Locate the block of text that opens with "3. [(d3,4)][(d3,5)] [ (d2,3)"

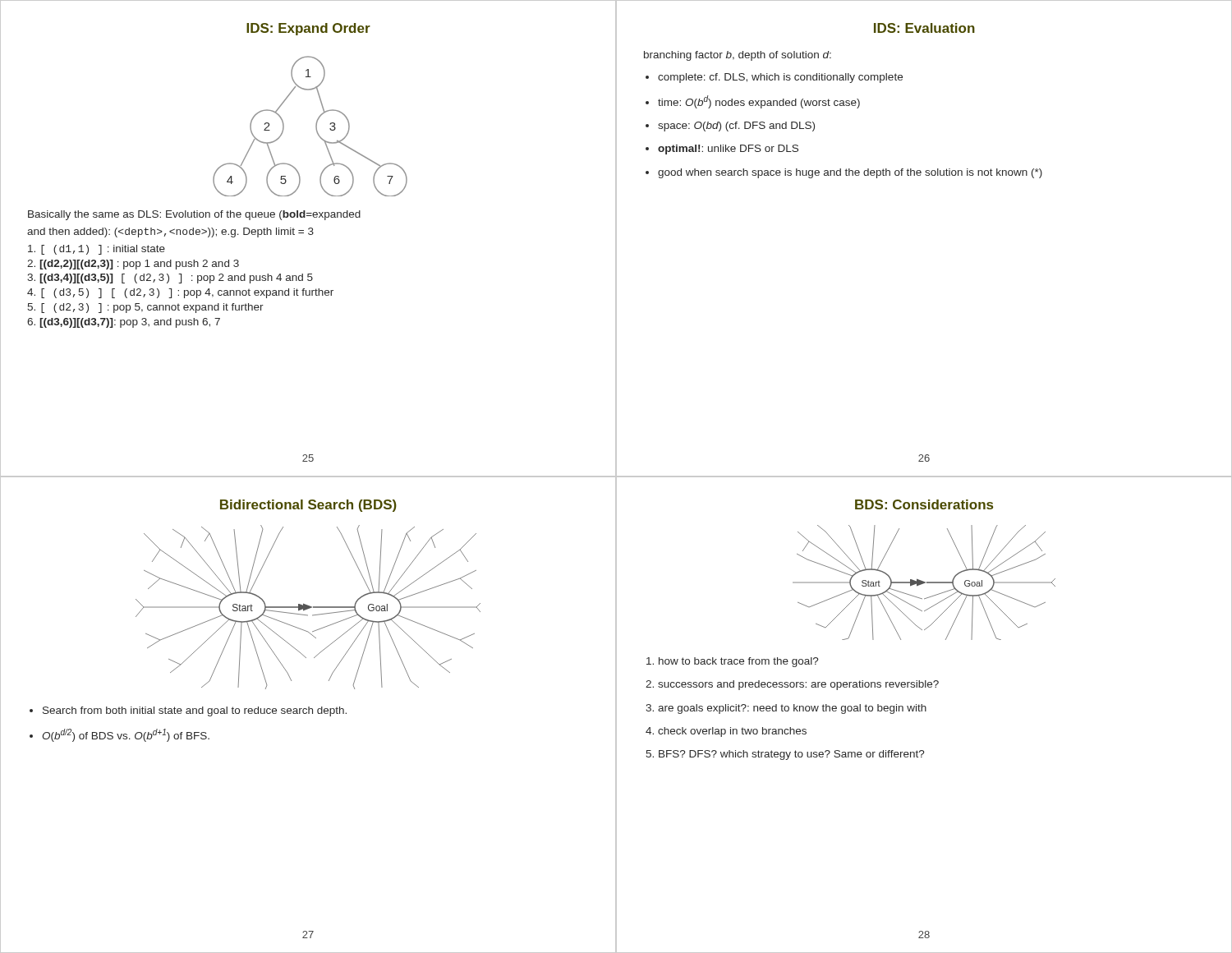tap(170, 278)
